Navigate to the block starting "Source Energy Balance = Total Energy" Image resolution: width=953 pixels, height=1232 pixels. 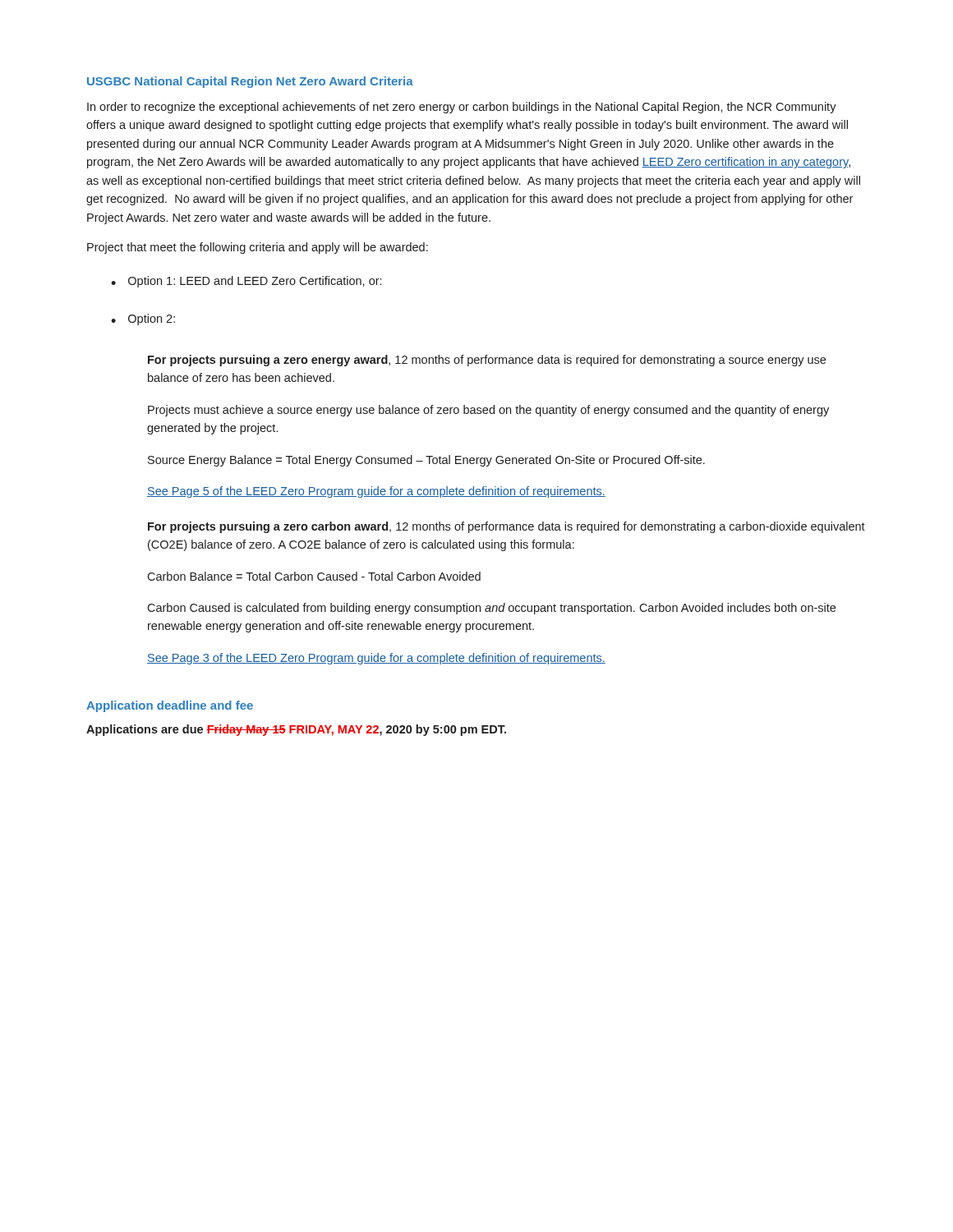click(426, 460)
